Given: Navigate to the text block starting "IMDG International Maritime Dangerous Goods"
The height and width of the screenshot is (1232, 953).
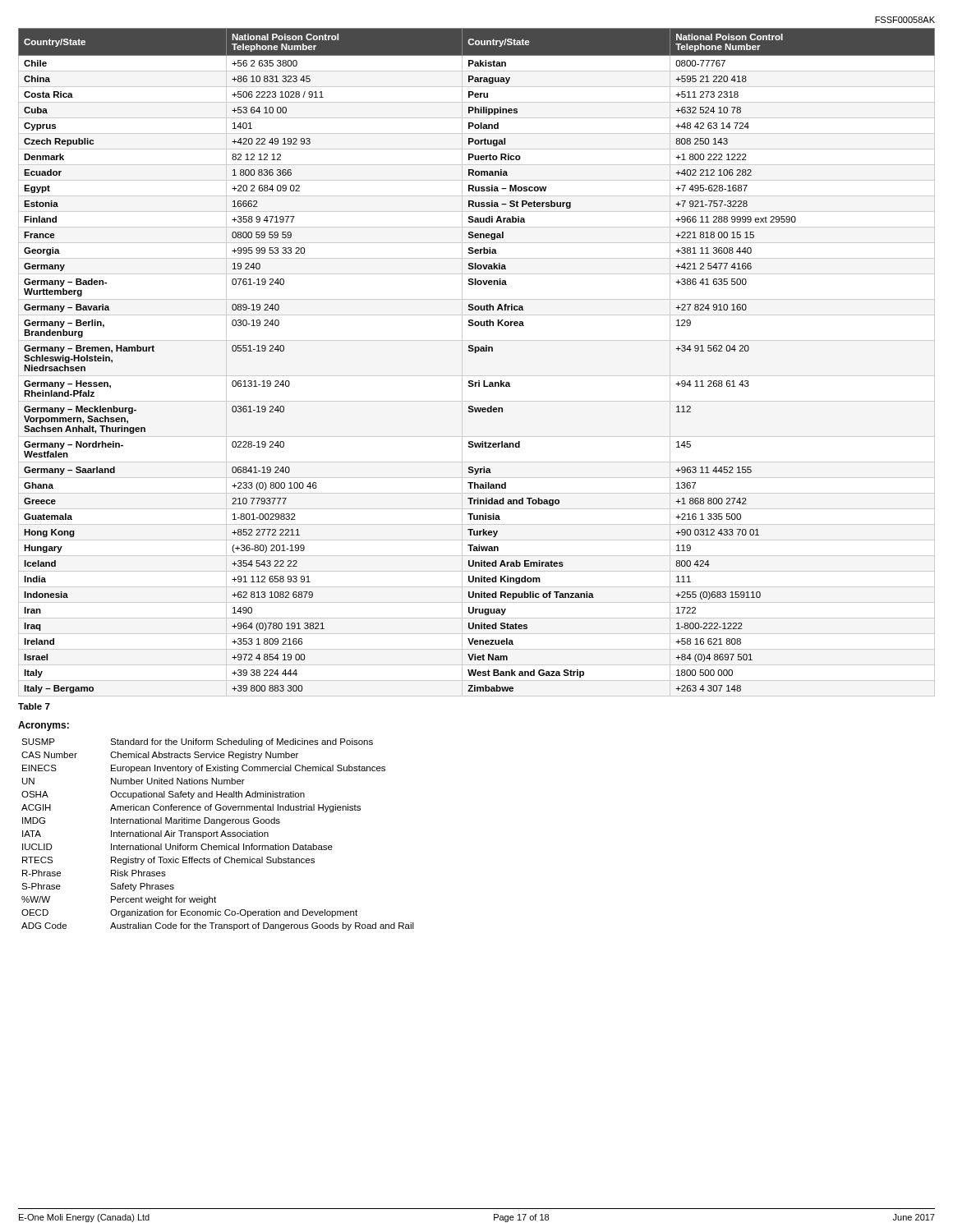Looking at the screenshot, I should click(151, 821).
